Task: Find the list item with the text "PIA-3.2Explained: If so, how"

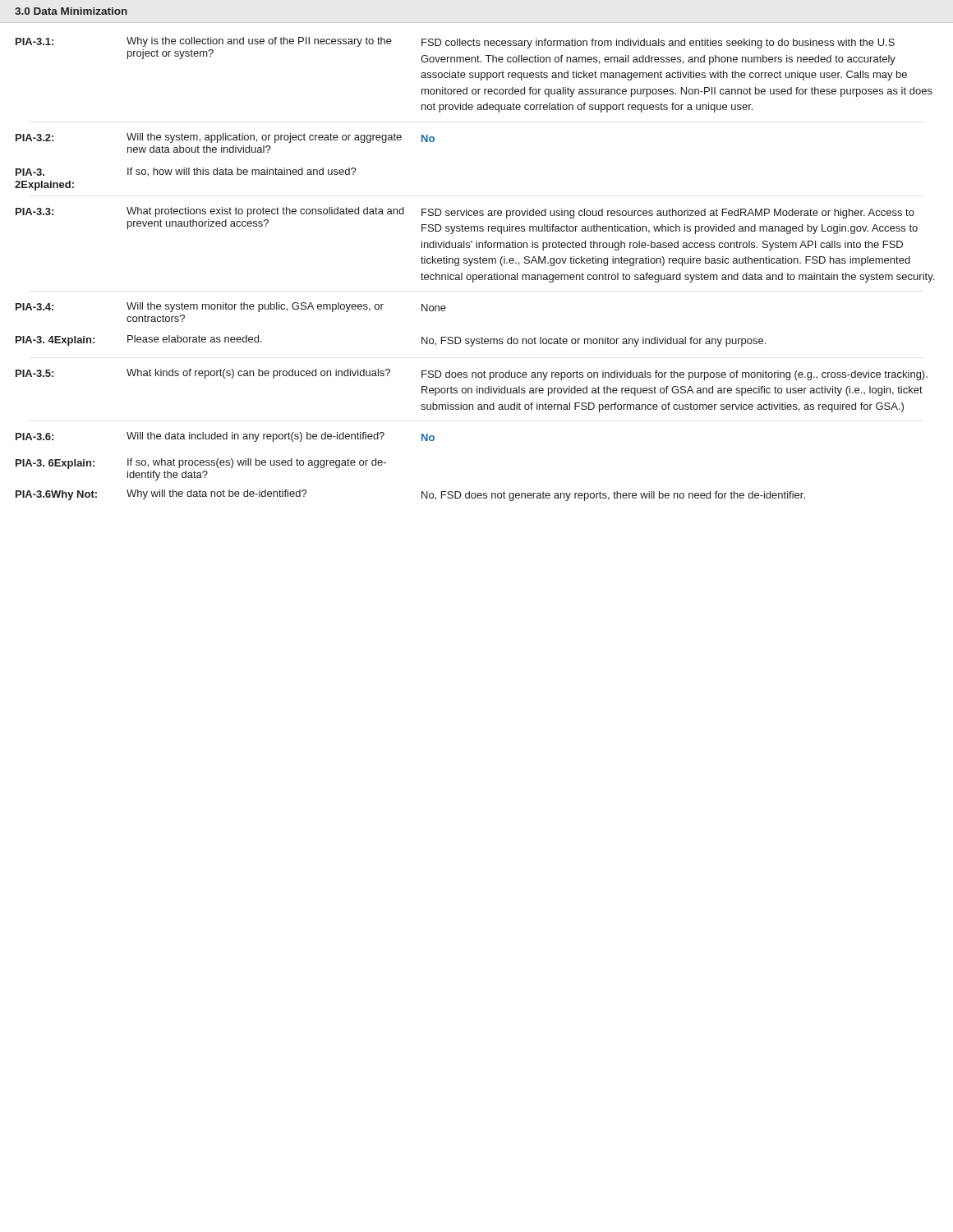Action: click(186, 172)
